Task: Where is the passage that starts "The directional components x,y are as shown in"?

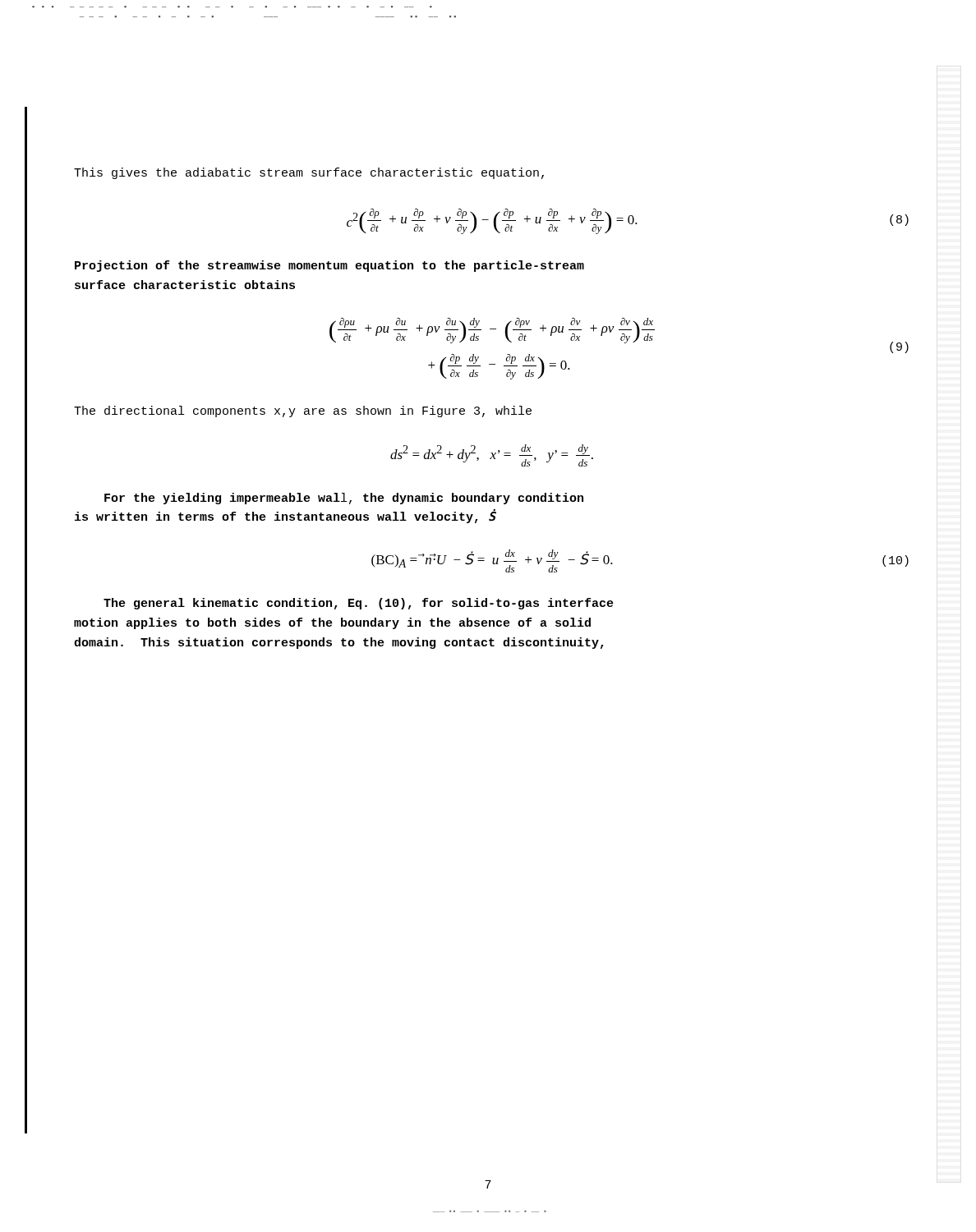Action: 303,412
